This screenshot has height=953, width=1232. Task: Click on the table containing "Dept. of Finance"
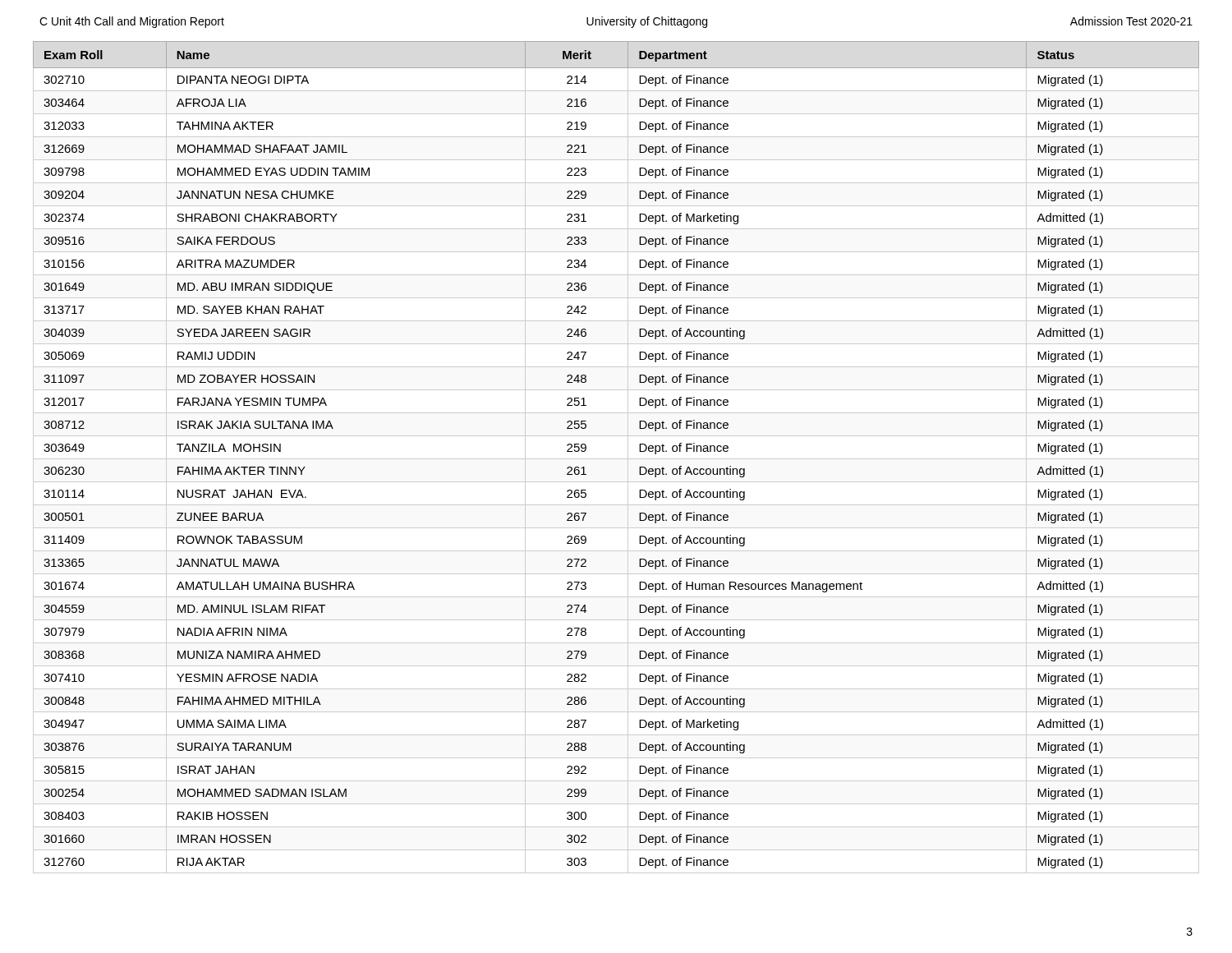[616, 457]
